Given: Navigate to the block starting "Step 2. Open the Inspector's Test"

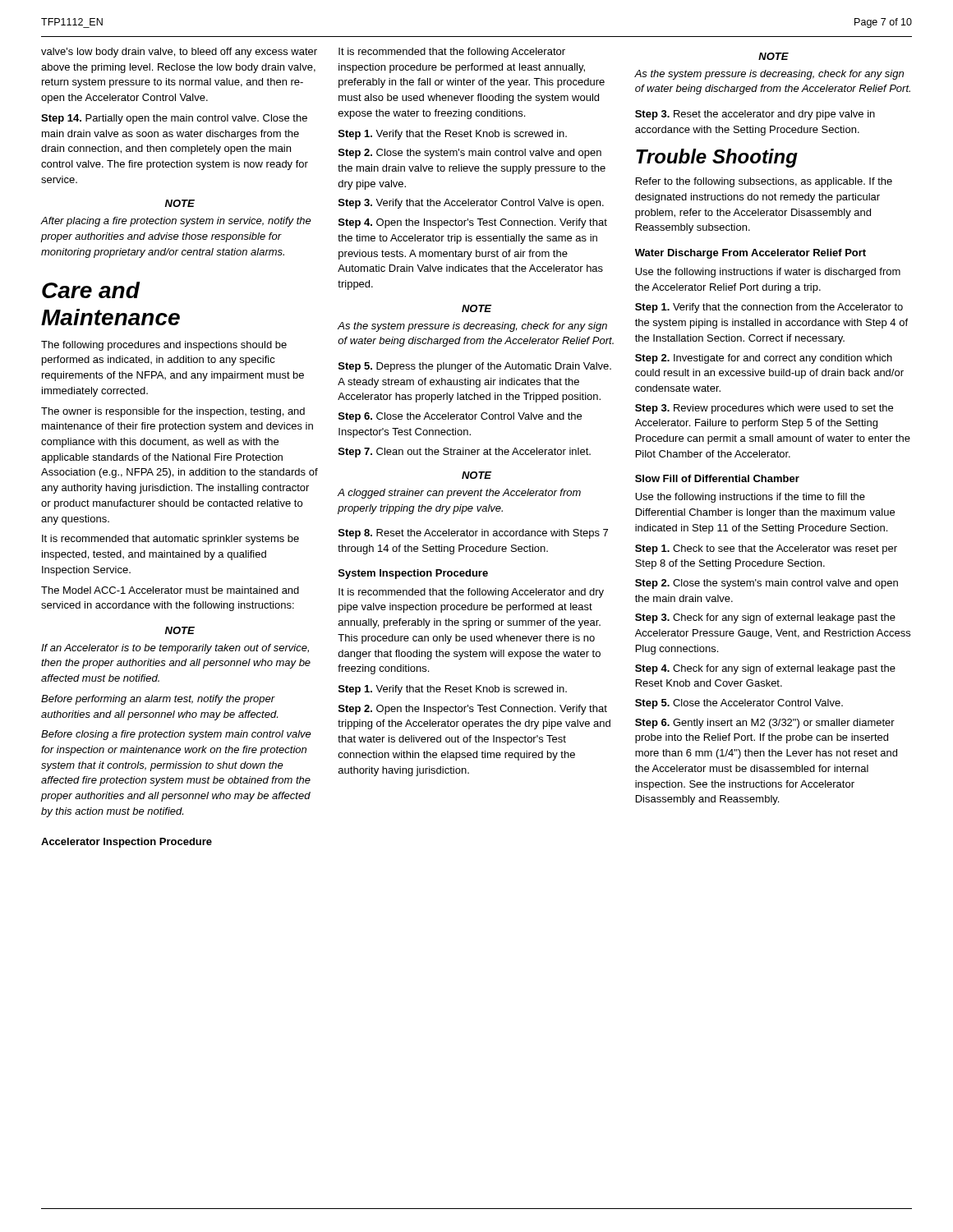Looking at the screenshot, I should [x=474, y=739].
